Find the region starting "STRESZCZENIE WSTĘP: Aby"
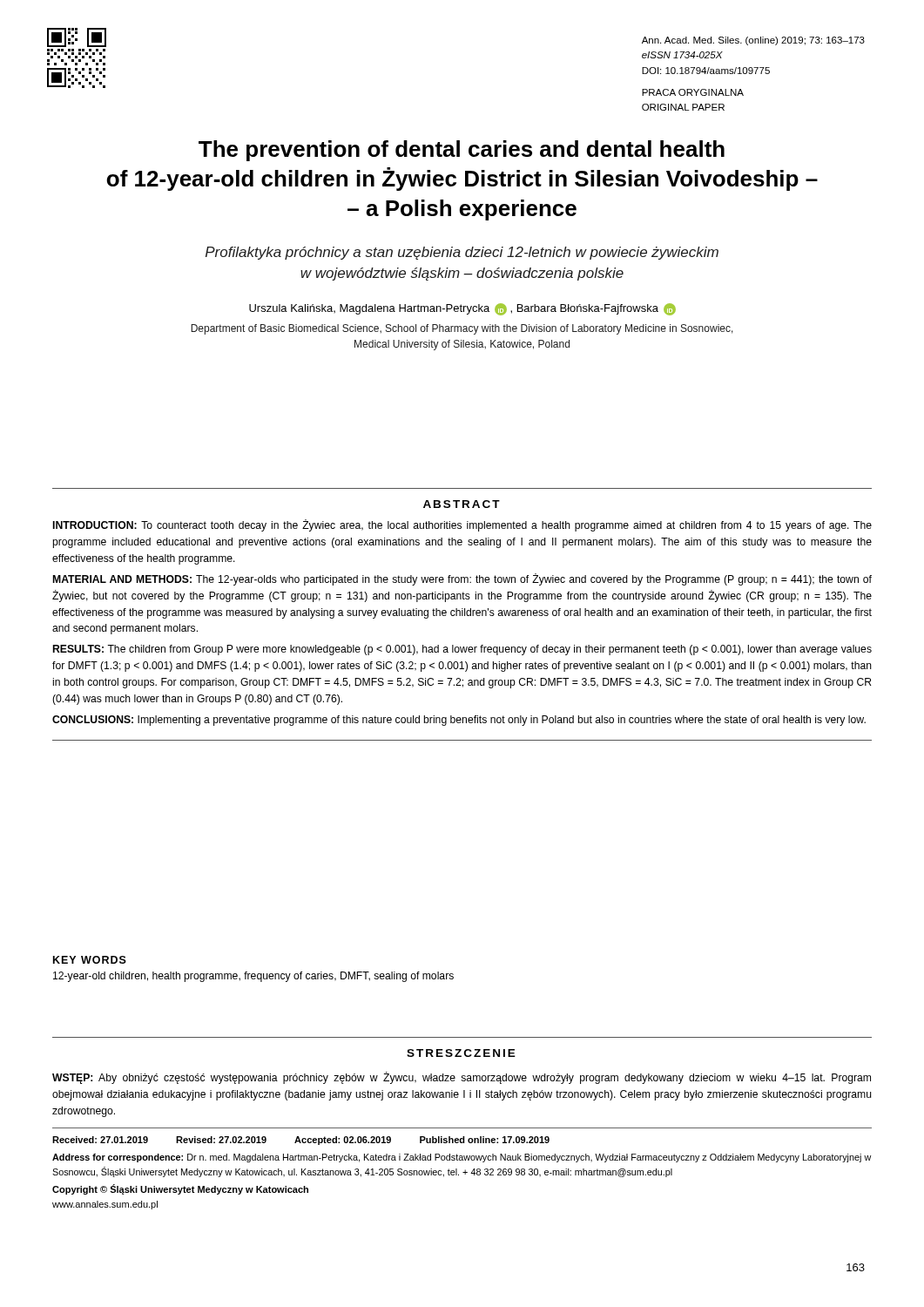924x1307 pixels. coord(462,1078)
